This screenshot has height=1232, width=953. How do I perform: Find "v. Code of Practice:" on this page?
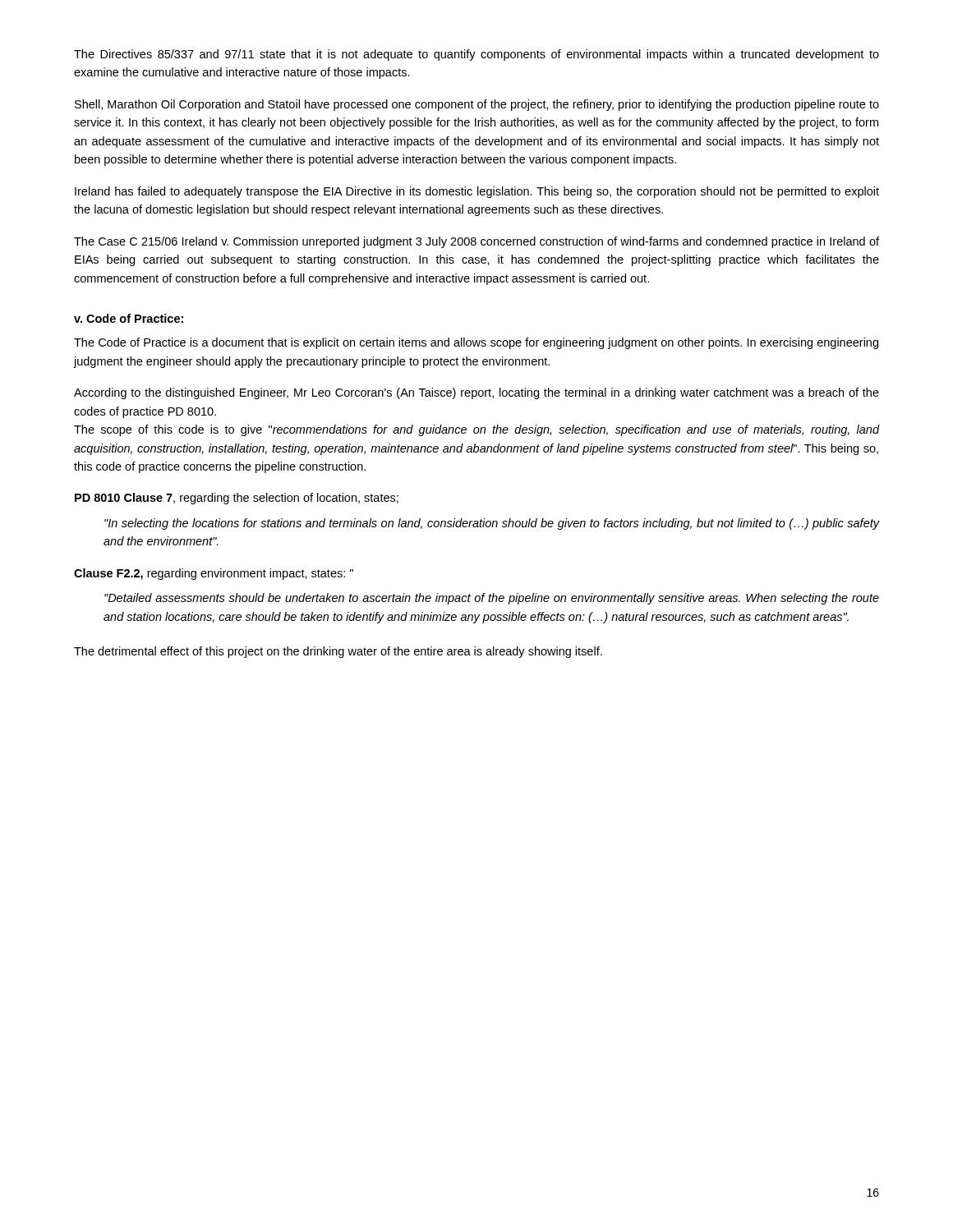click(x=129, y=319)
